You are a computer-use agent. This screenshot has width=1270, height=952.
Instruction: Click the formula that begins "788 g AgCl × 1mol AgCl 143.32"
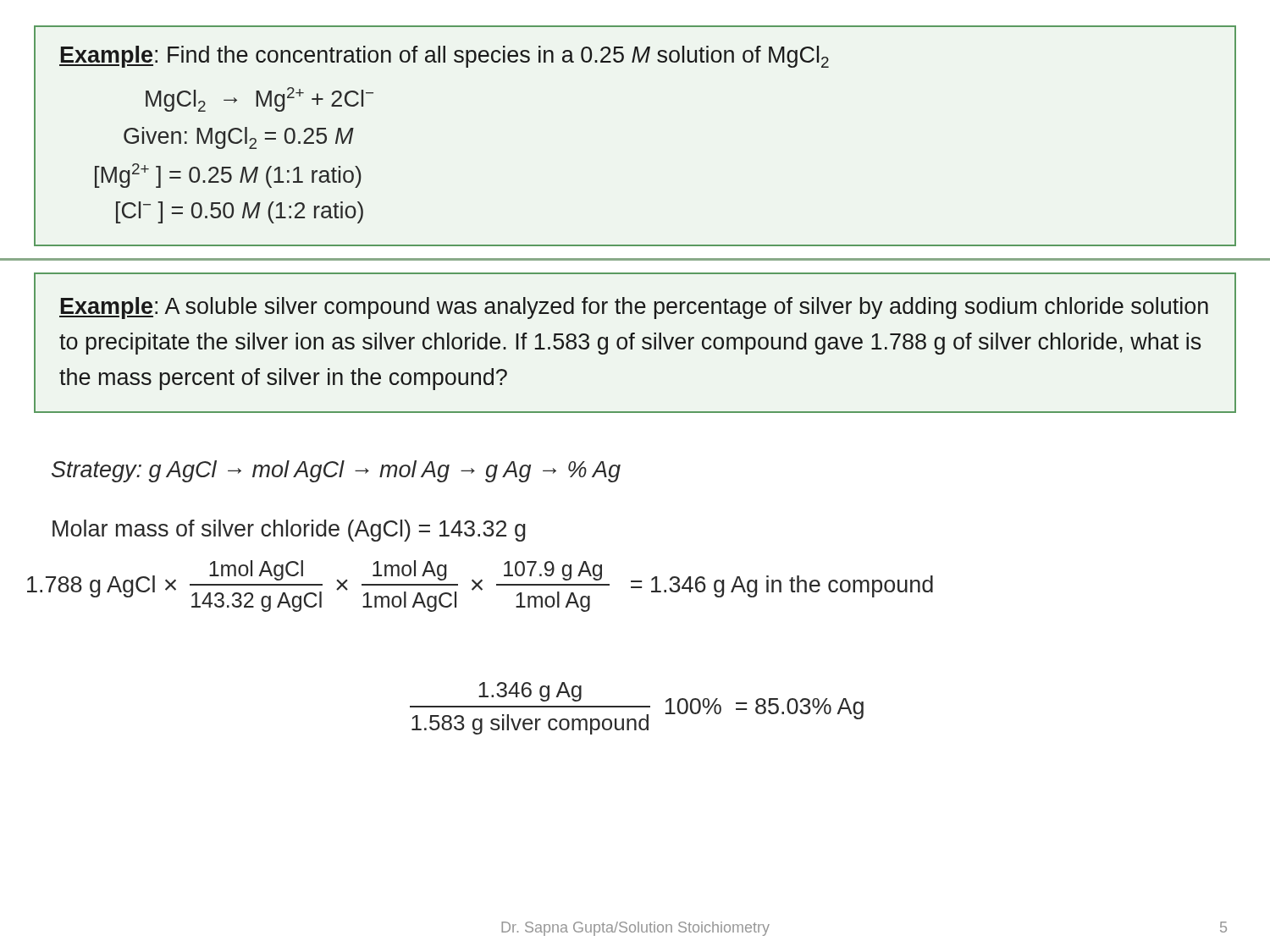pyautogui.click(x=480, y=585)
